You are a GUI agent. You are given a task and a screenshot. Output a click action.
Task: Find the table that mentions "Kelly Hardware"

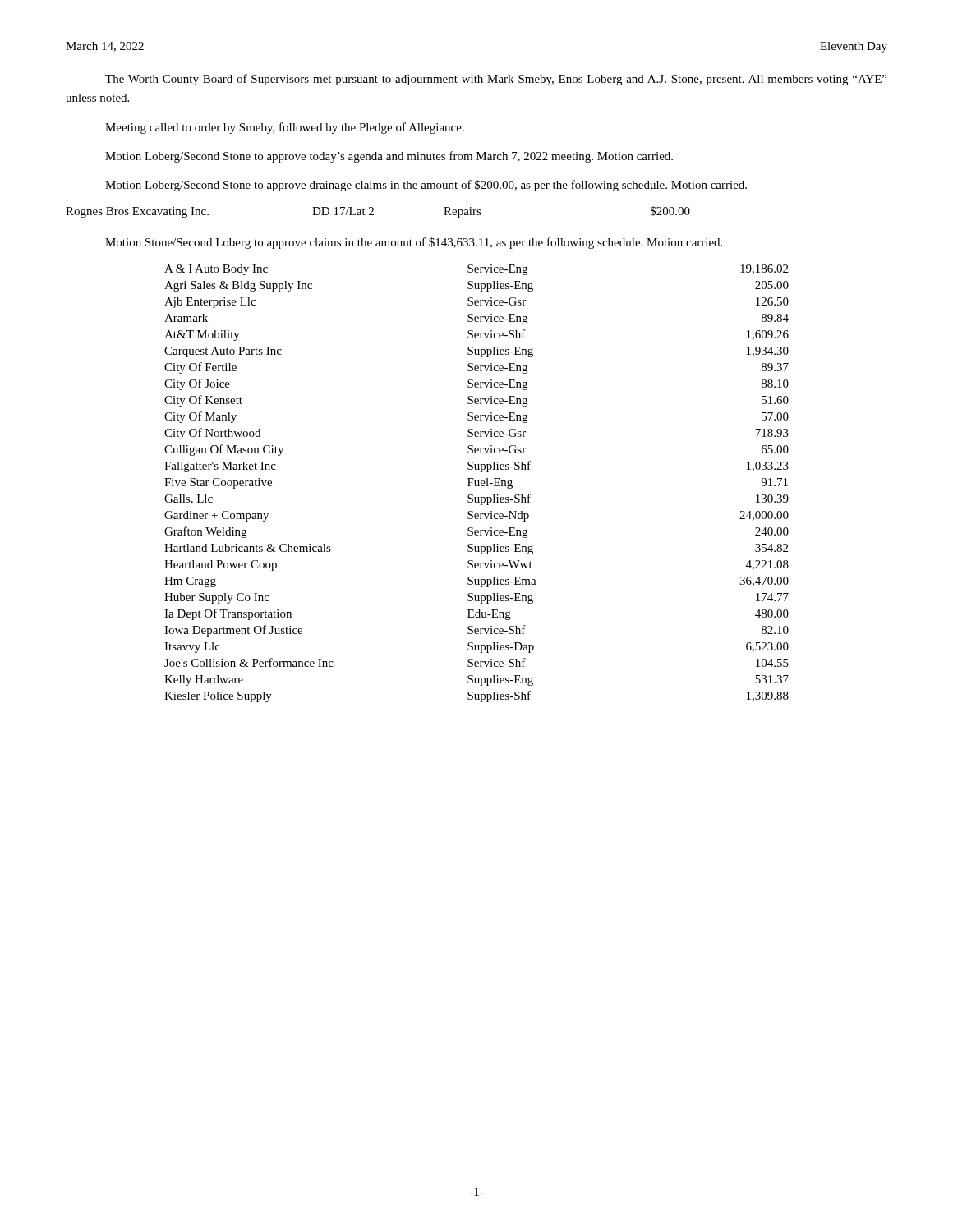pos(476,483)
